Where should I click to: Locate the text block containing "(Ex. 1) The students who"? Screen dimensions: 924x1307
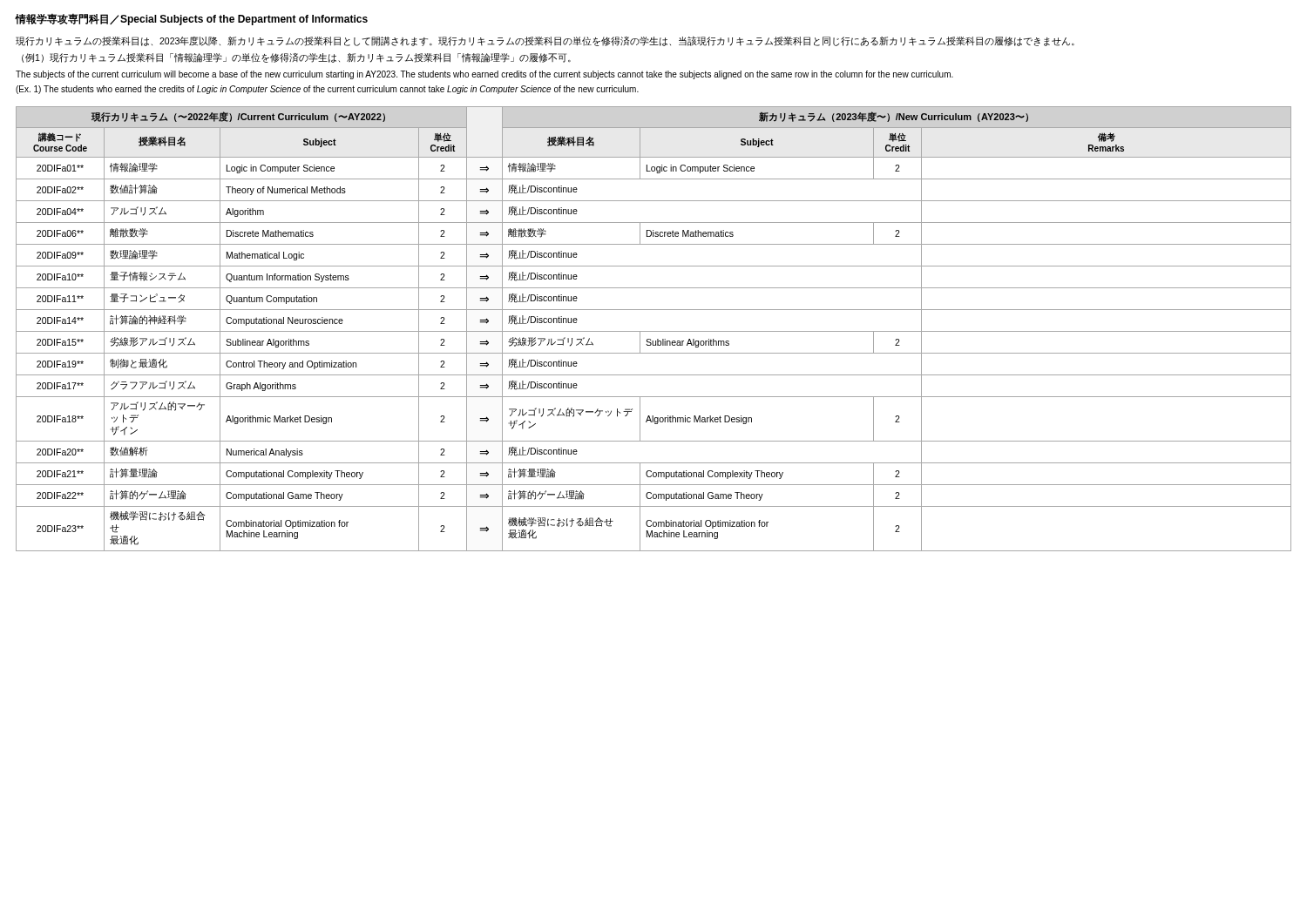pos(327,89)
